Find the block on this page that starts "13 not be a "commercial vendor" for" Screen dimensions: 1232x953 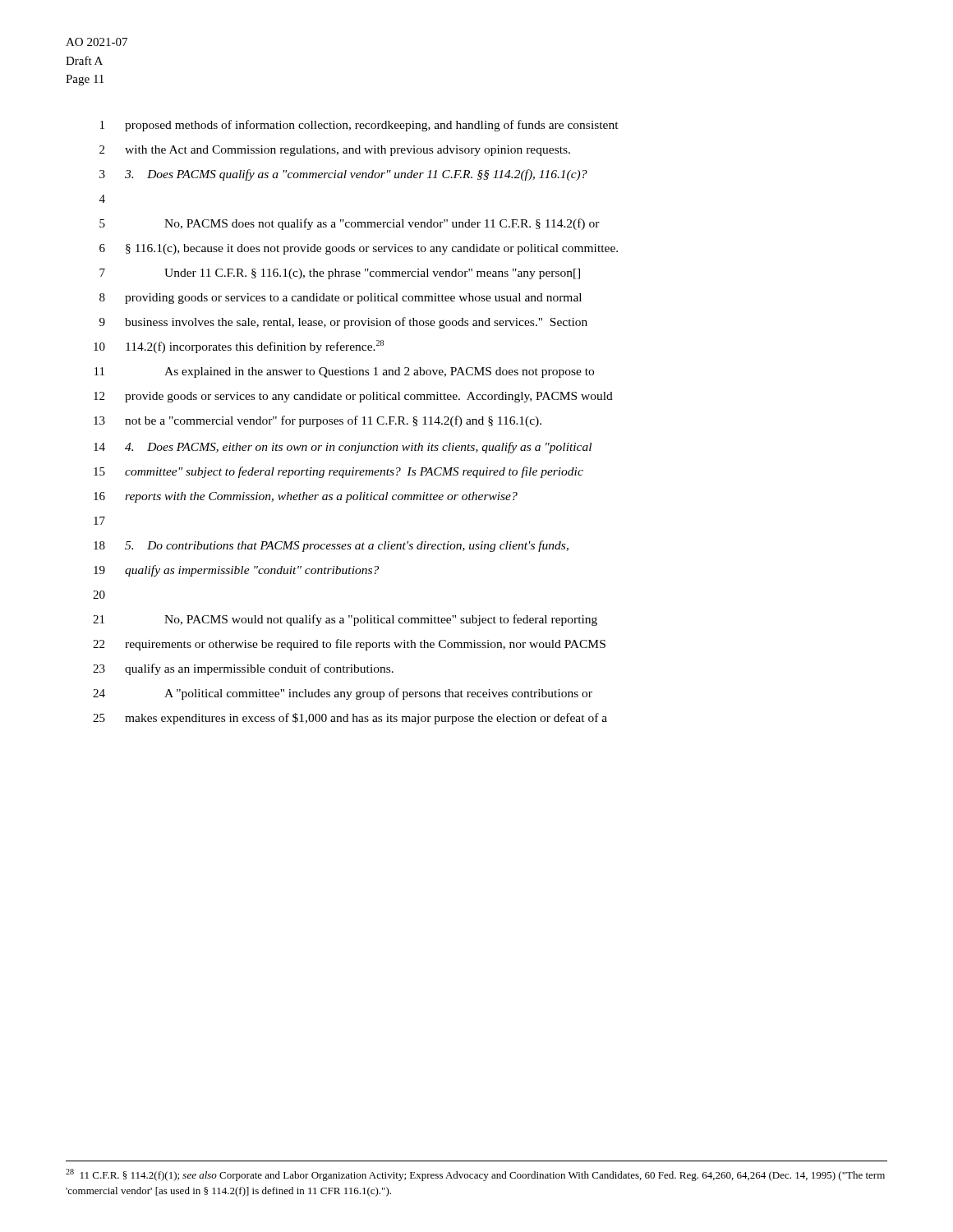click(x=476, y=421)
